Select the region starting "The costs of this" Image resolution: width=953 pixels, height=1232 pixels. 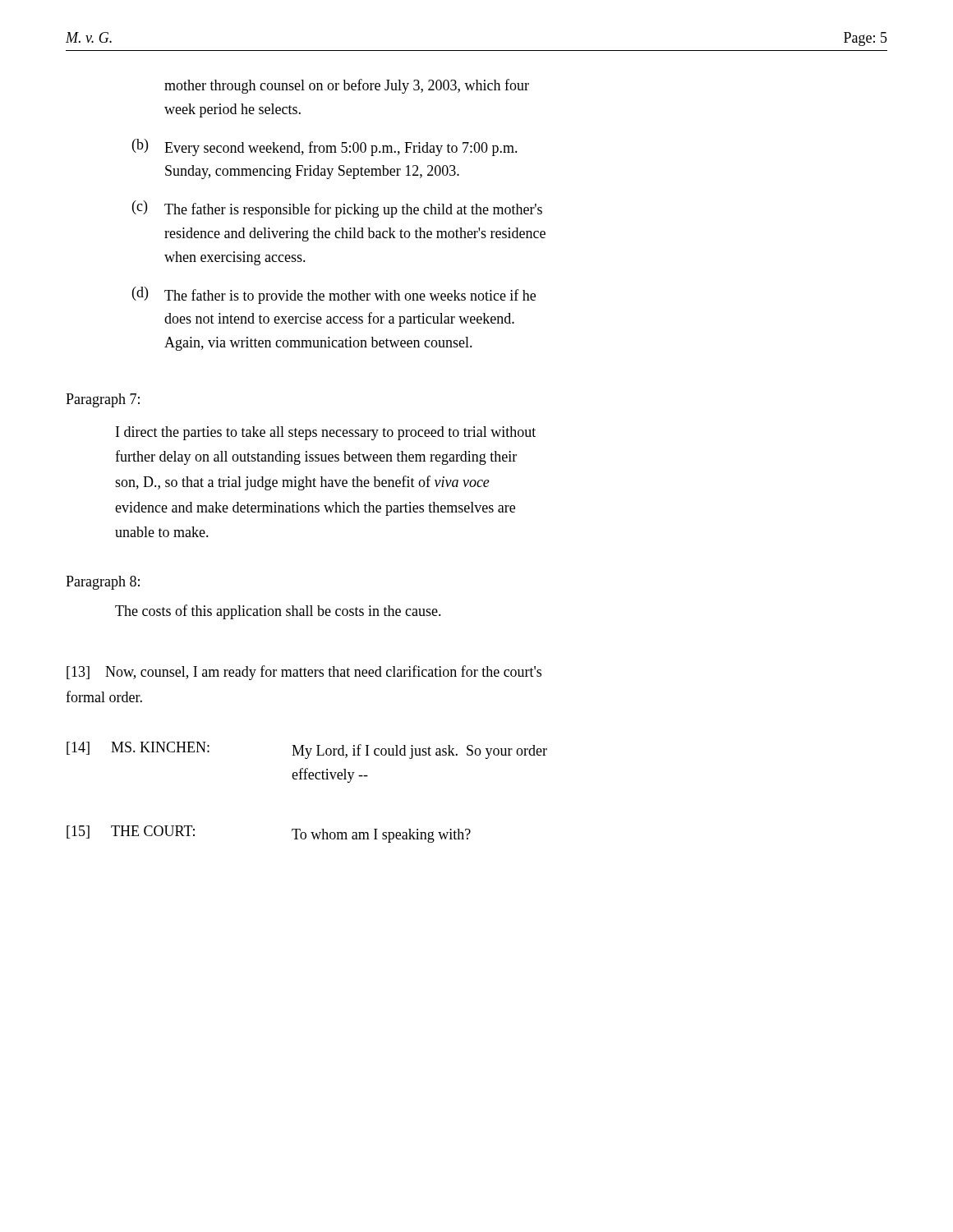(x=278, y=611)
